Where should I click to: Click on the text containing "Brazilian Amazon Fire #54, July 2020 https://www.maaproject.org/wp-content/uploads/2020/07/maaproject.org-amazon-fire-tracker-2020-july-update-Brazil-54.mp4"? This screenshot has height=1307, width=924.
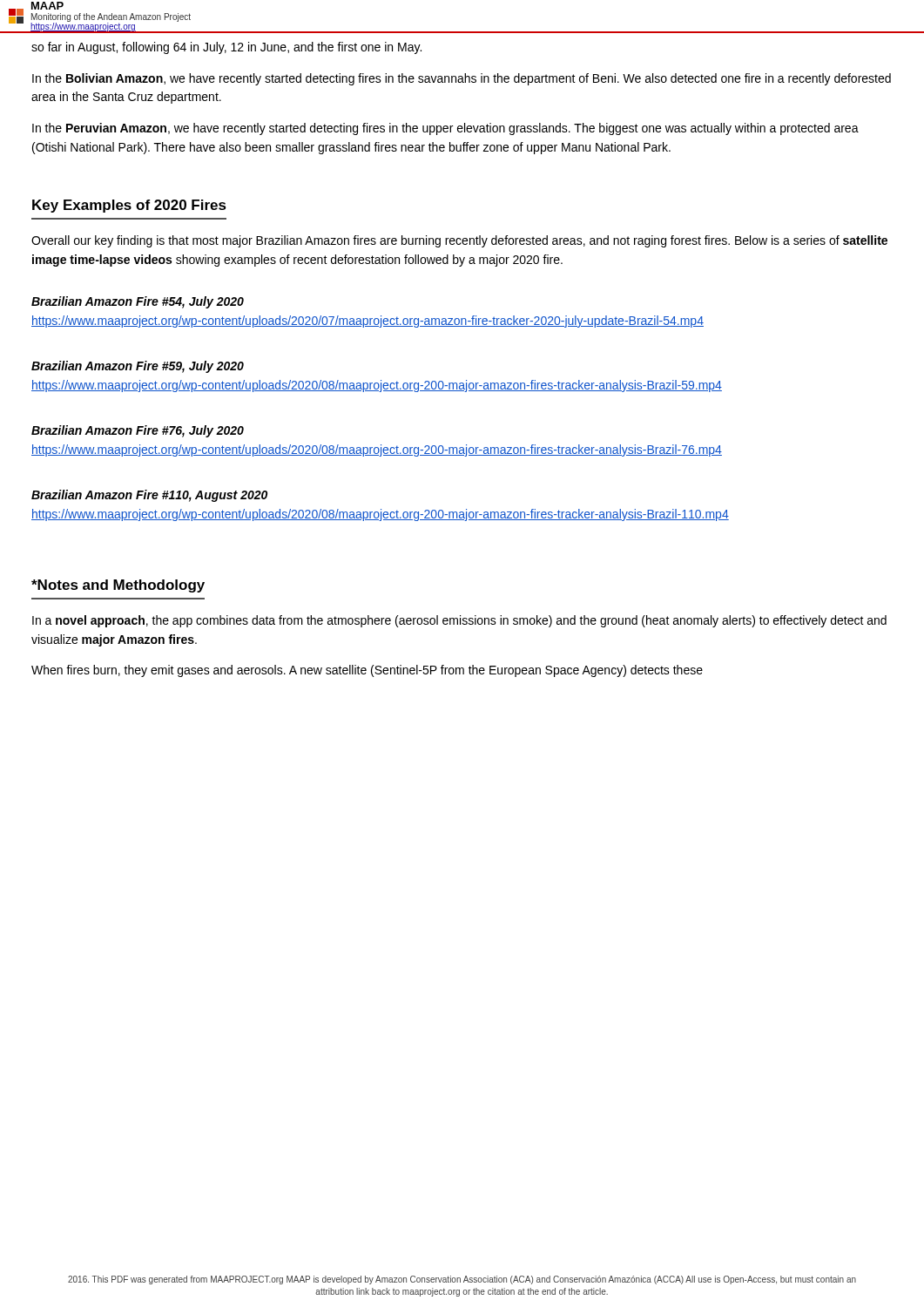(x=462, y=311)
